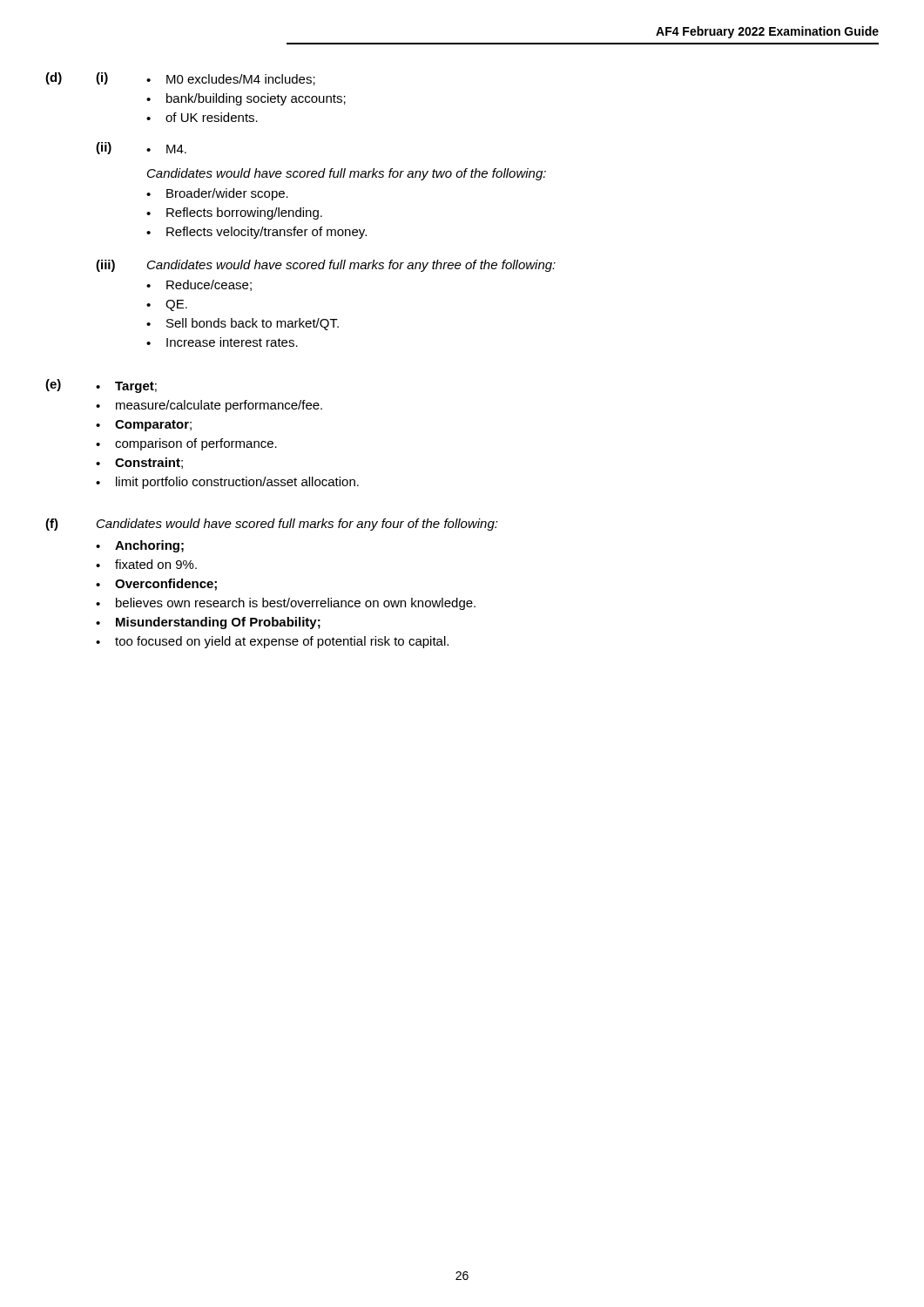Image resolution: width=924 pixels, height=1307 pixels.
Task: Find the region starting "• Comparator;"
Action: 144,426
